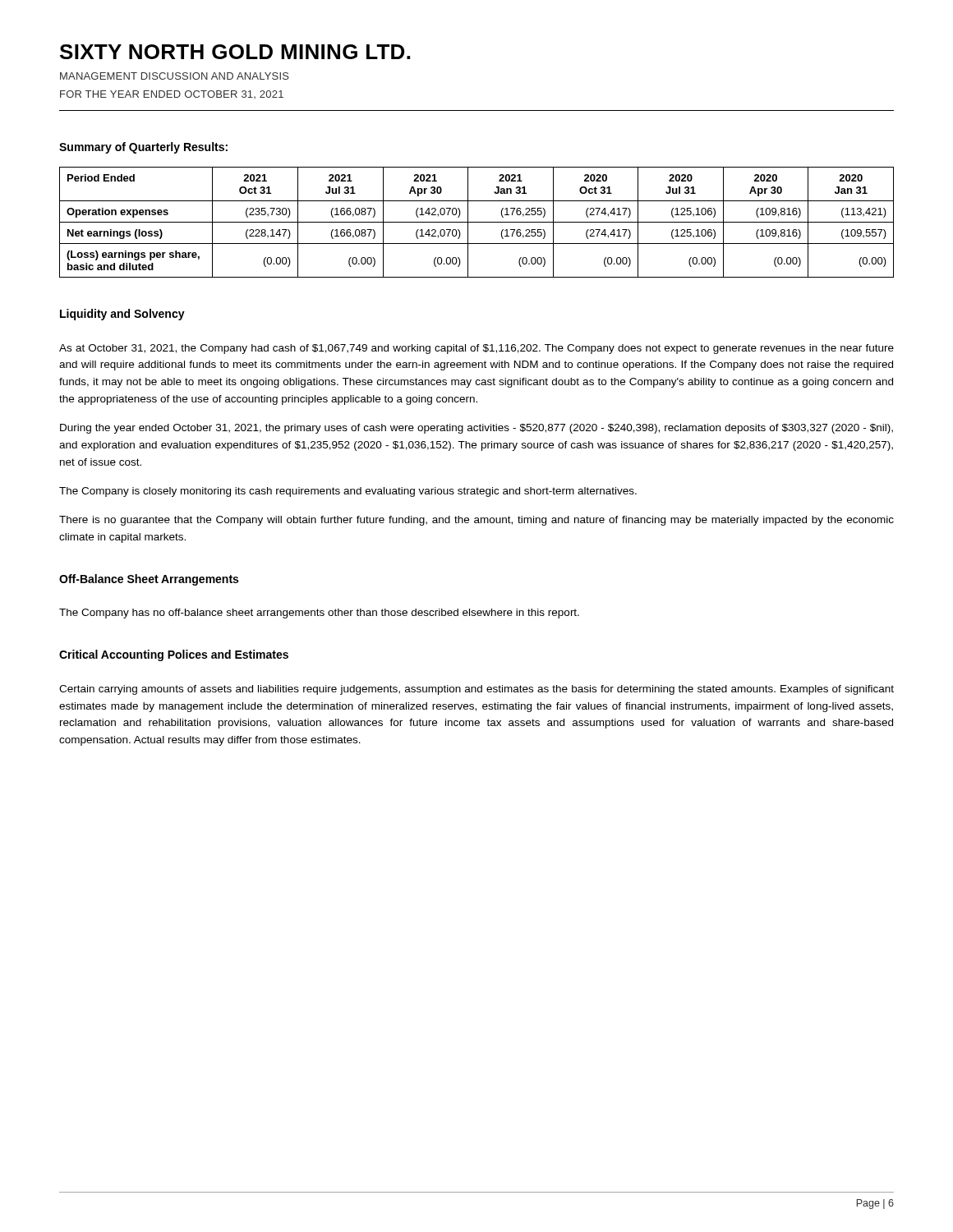The height and width of the screenshot is (1232, 953).
Task: Click where it says "SIXTY NORTH GOLD MINING LTD."
Action: pyautogui.click(x=235, y=52)
